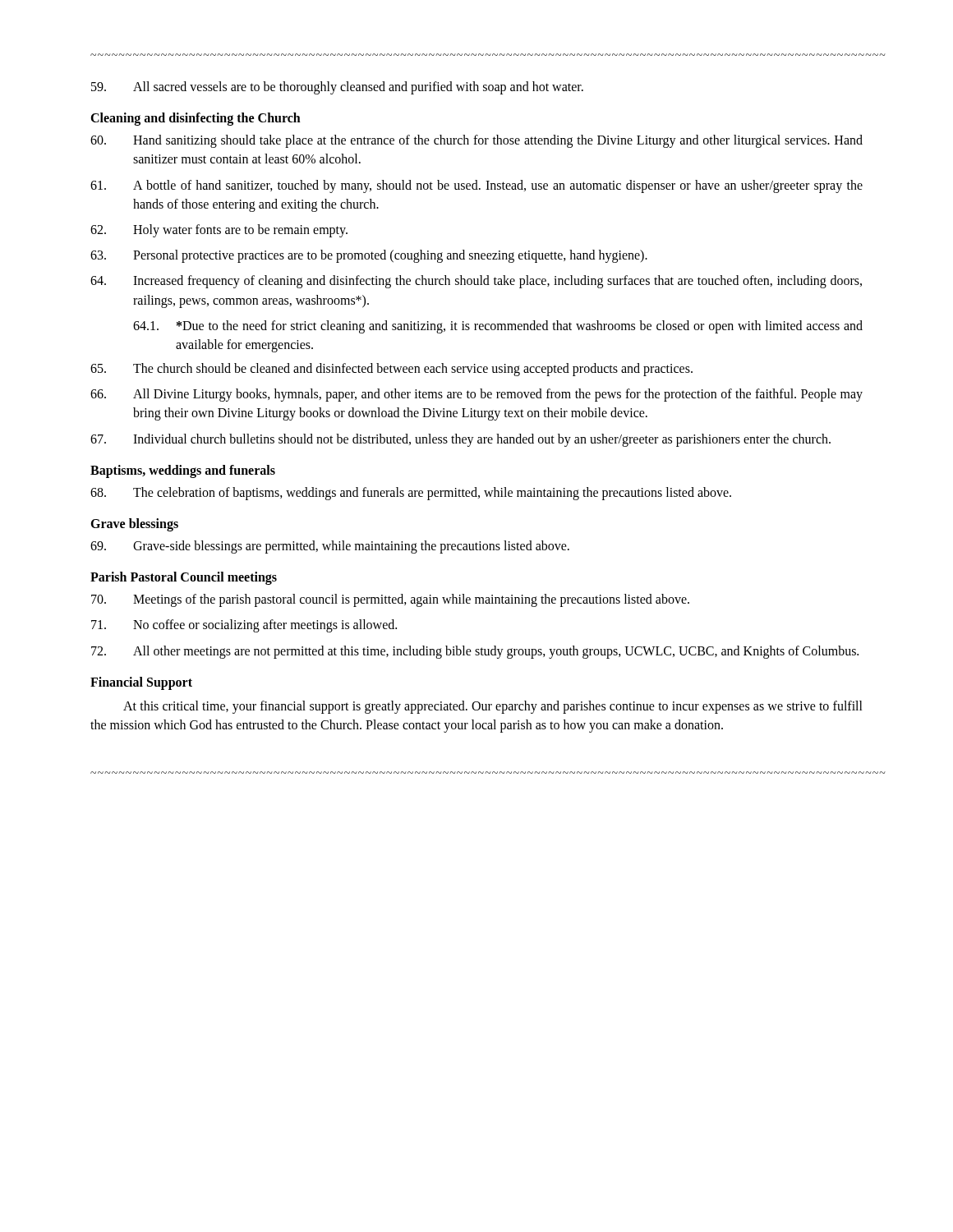Click on the region starting "69. Grave-side blessings are permitted, while maintaining"
This screenshot has height=1232, width=953.
476,546
